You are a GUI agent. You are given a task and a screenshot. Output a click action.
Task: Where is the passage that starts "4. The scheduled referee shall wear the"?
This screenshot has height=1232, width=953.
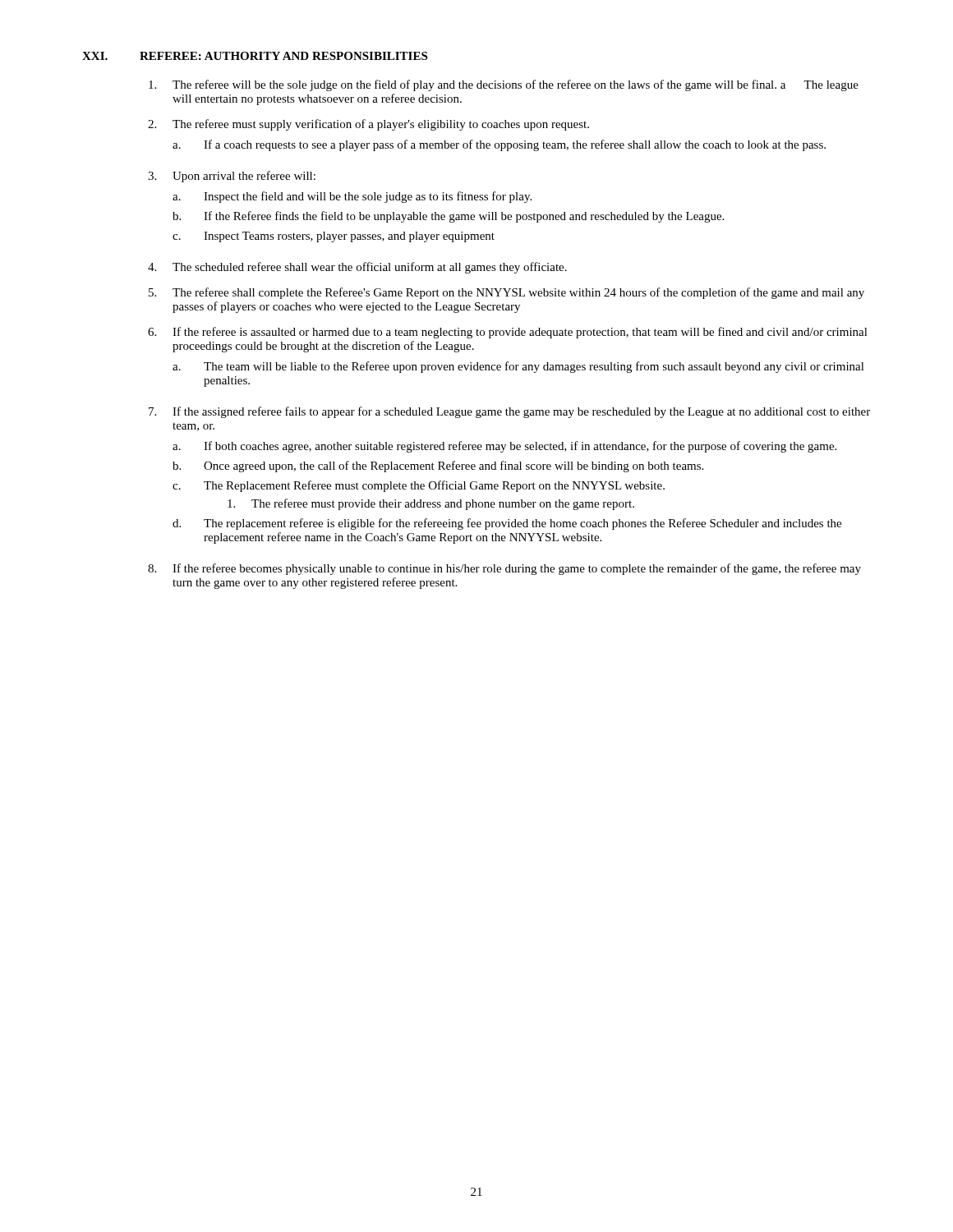point(509,267)
